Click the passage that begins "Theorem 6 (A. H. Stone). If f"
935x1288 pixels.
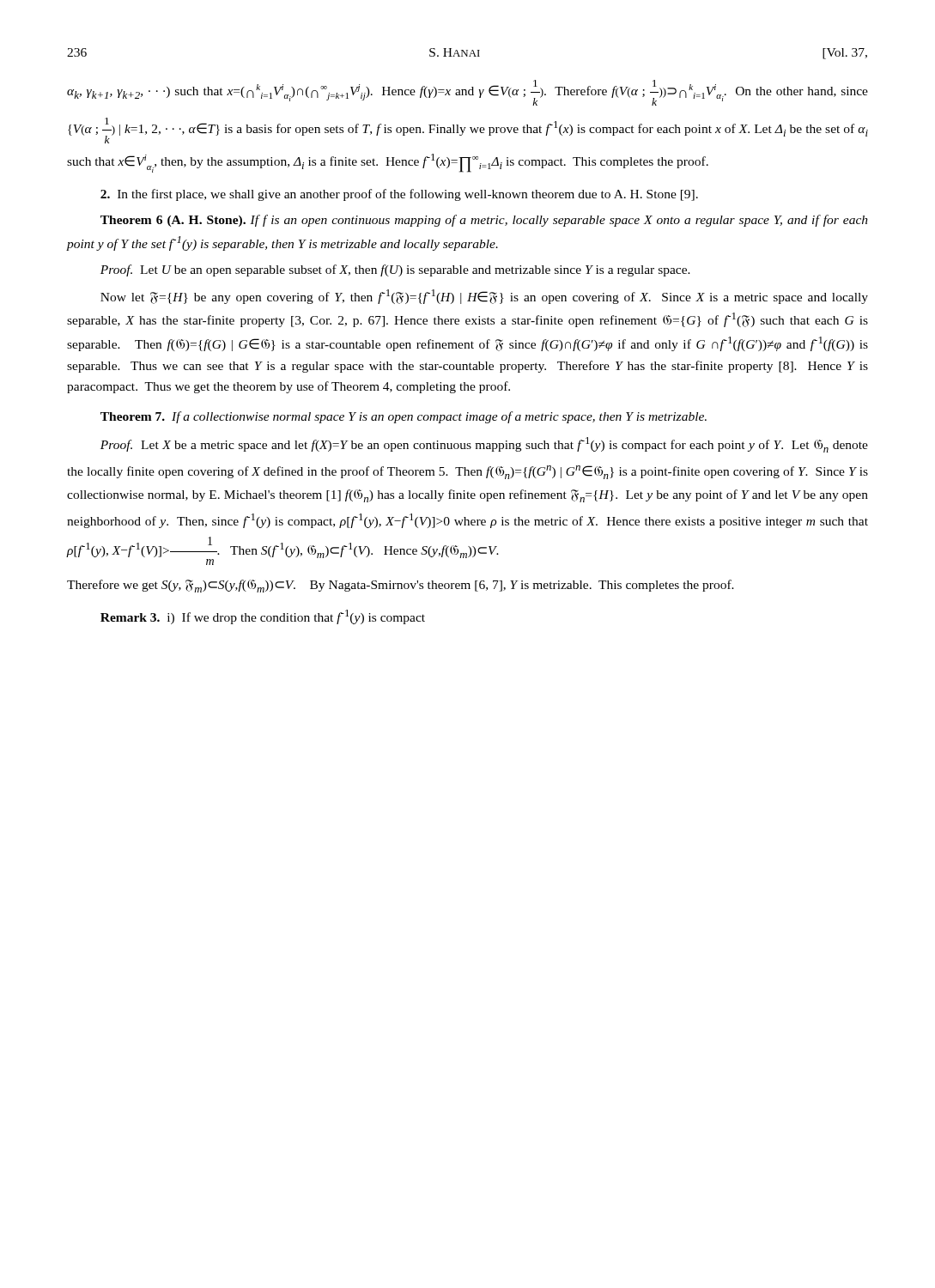(468, 232)
